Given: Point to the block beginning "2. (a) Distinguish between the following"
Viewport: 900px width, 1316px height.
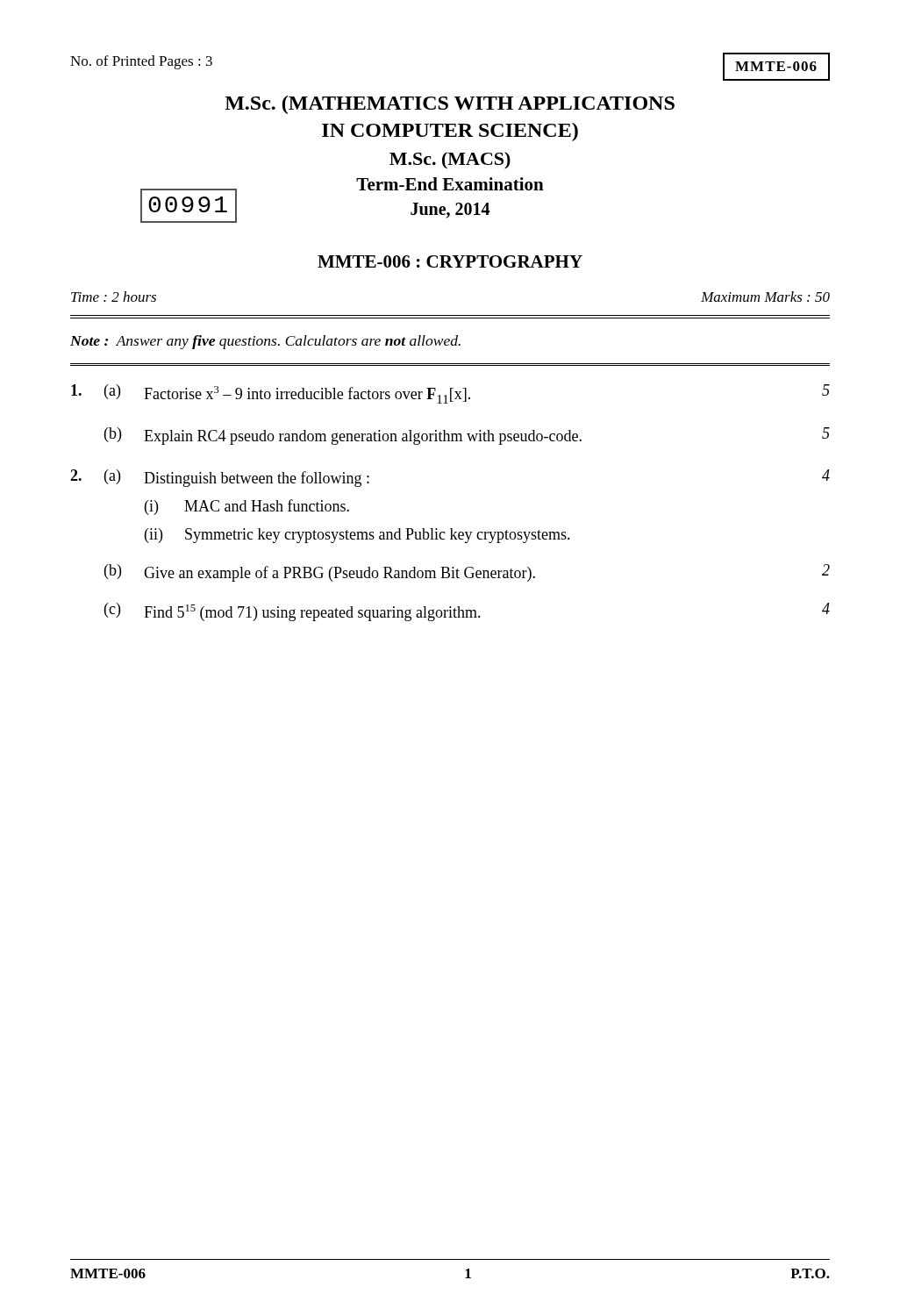Looking at the screenshot, I should pos(262,479).
